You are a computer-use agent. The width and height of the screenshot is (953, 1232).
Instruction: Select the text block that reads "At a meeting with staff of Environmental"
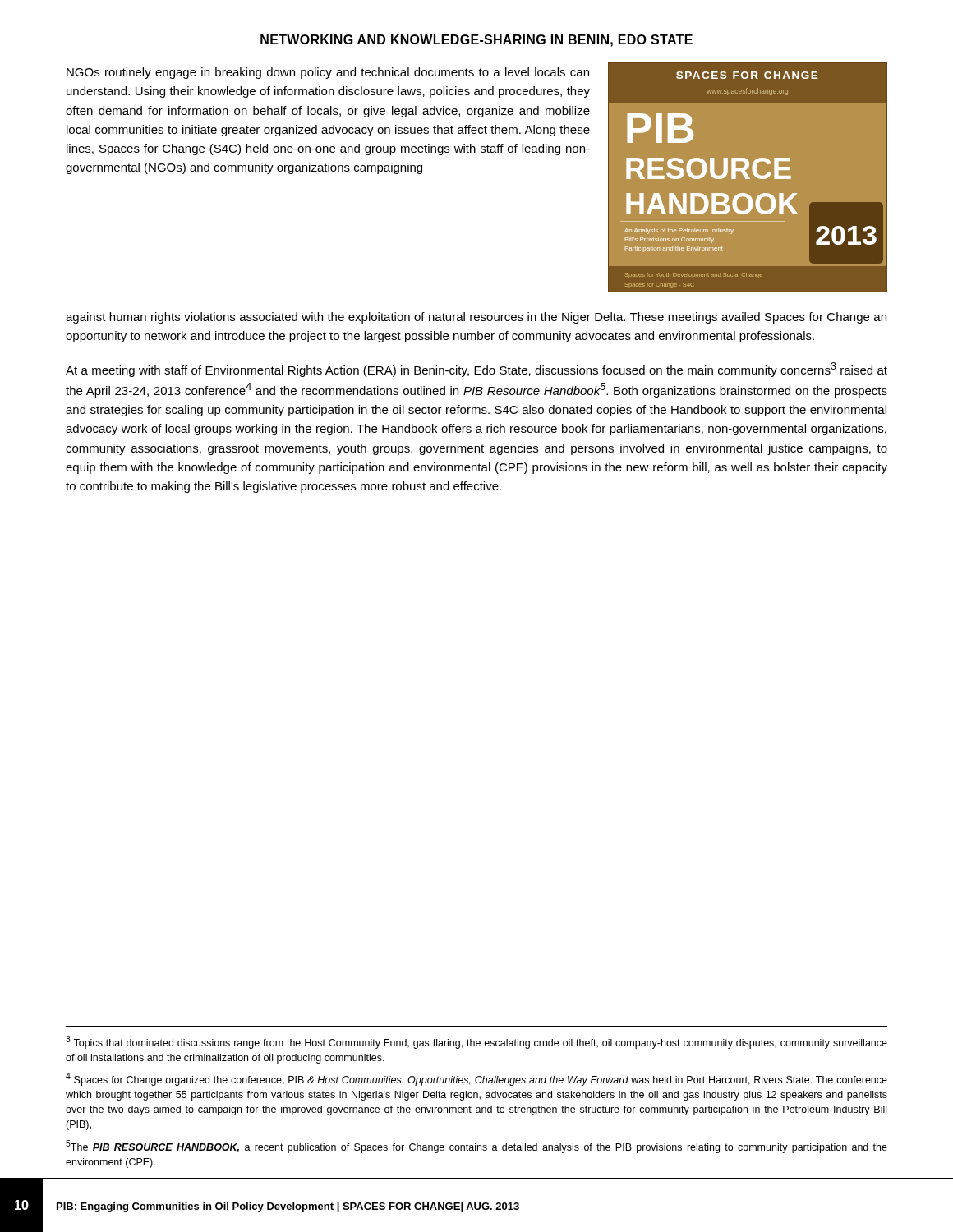(476, 426)
